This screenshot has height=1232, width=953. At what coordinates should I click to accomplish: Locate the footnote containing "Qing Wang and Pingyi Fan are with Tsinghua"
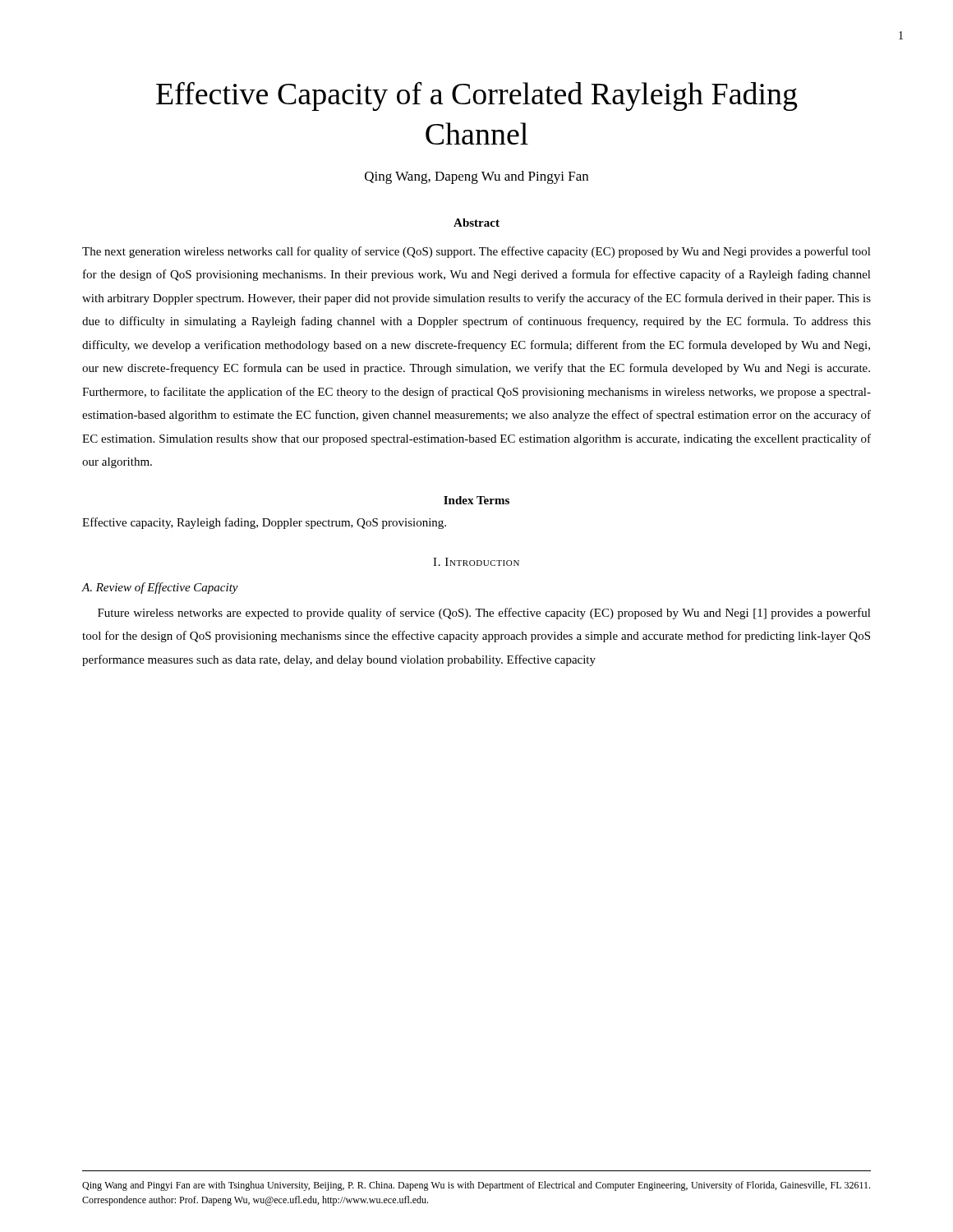(476, 1193)
